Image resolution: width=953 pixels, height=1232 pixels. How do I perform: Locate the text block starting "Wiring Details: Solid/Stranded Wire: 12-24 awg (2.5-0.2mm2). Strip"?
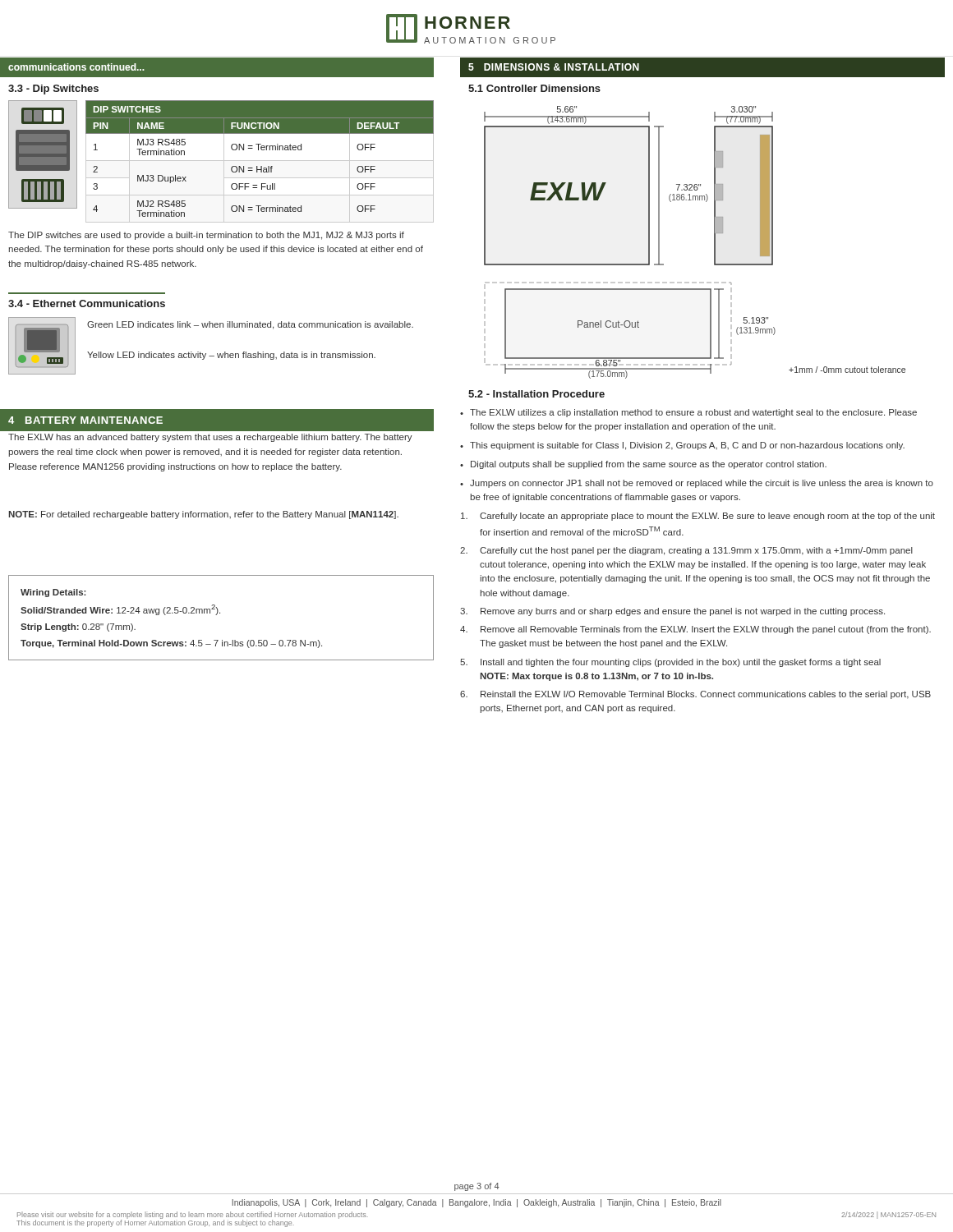172,618
